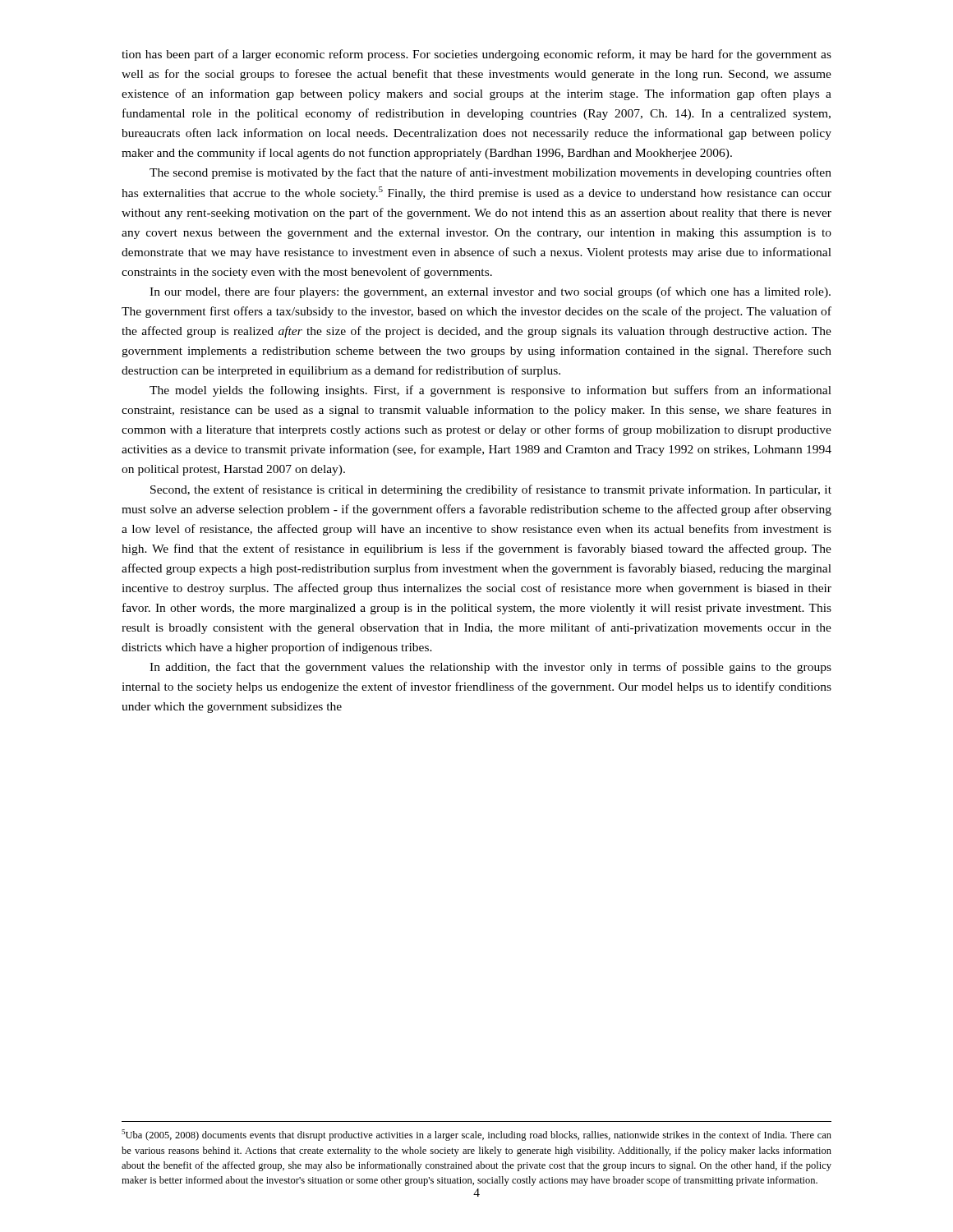Find the block on this page that starts "The model yields the"
This screenshot has width=953, height=1232.
click(x=476, y=430)
